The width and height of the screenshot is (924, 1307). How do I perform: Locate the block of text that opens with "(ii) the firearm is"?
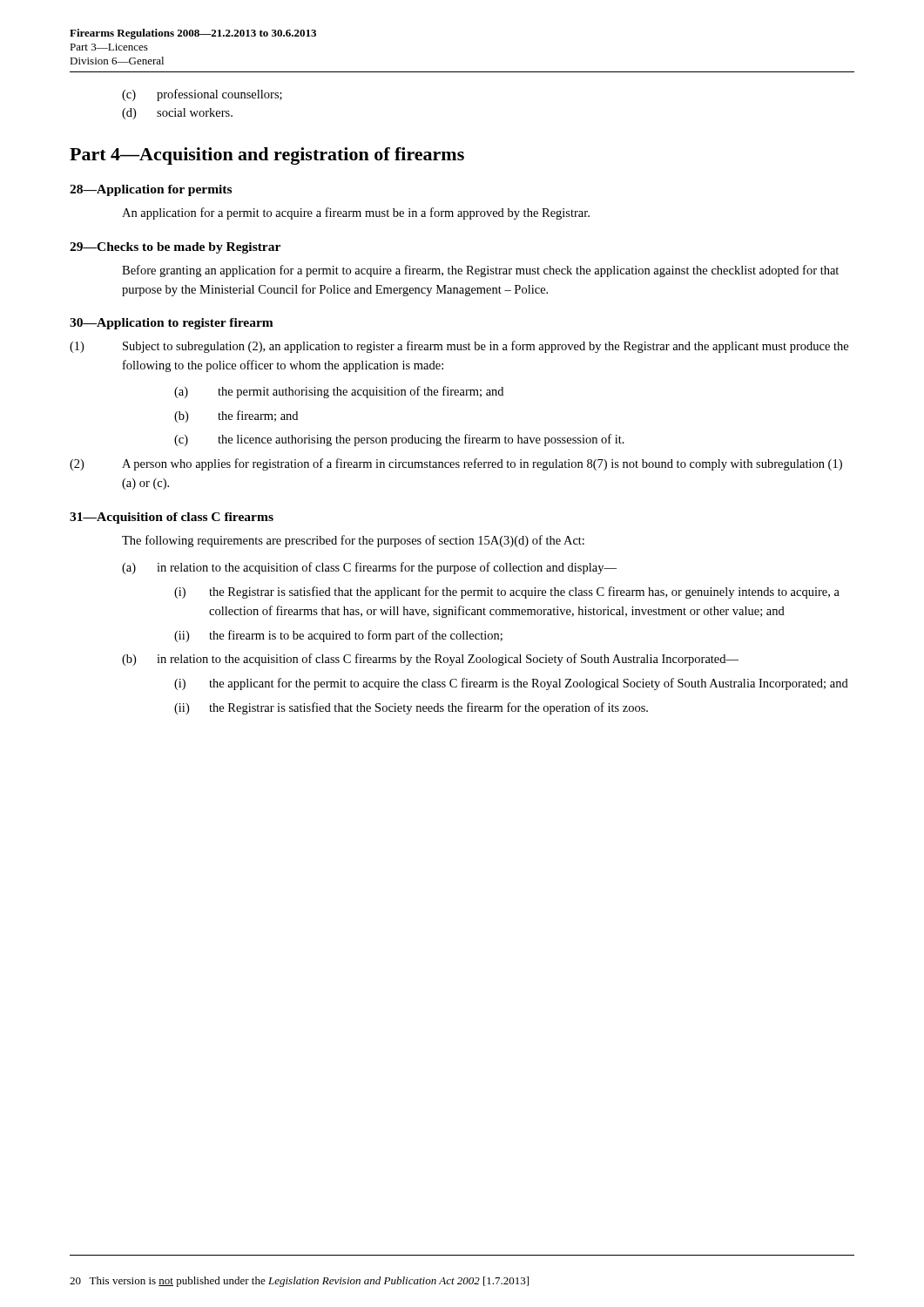(339, 636)
